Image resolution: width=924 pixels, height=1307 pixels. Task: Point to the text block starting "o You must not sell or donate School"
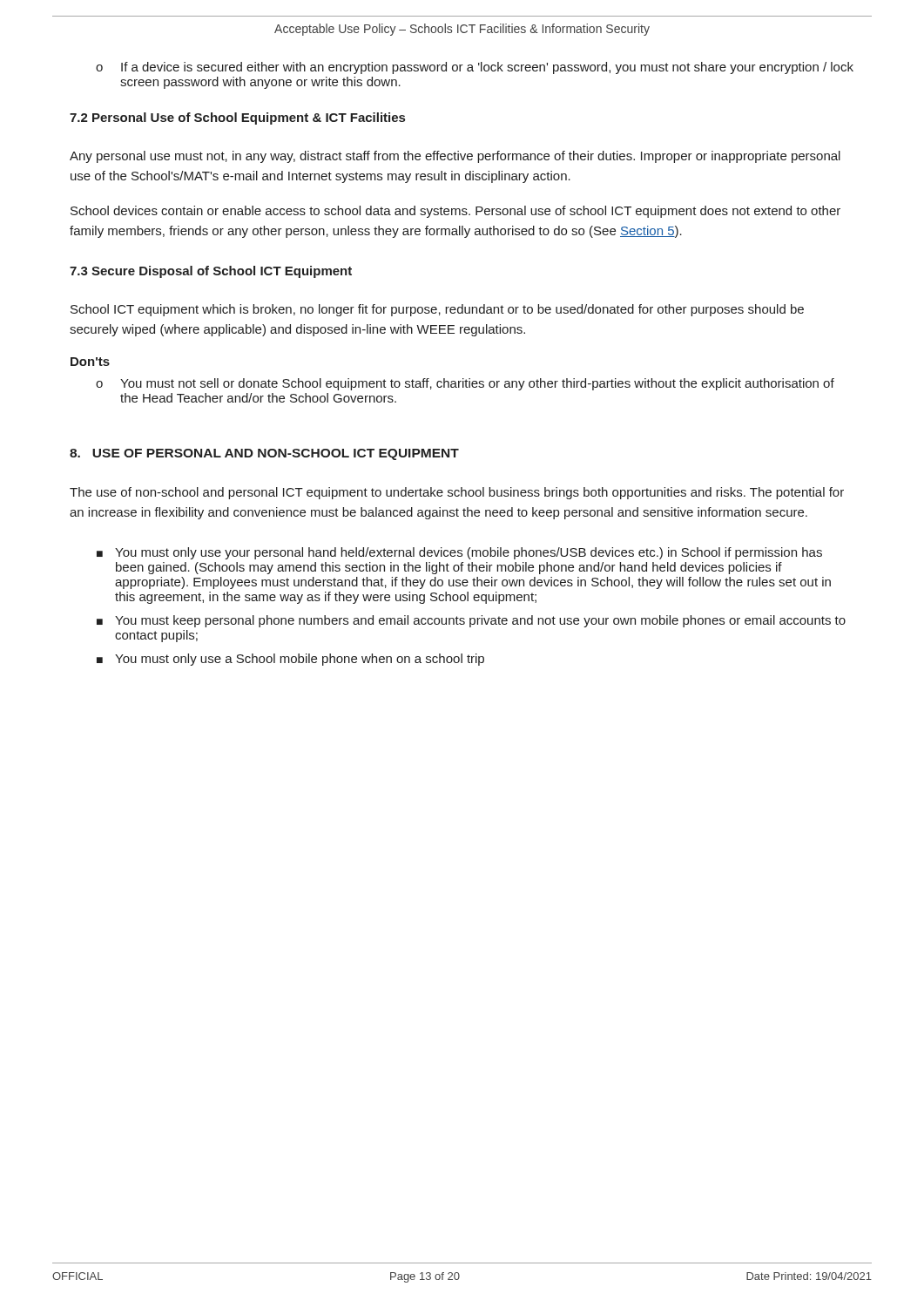coord(475,390)
